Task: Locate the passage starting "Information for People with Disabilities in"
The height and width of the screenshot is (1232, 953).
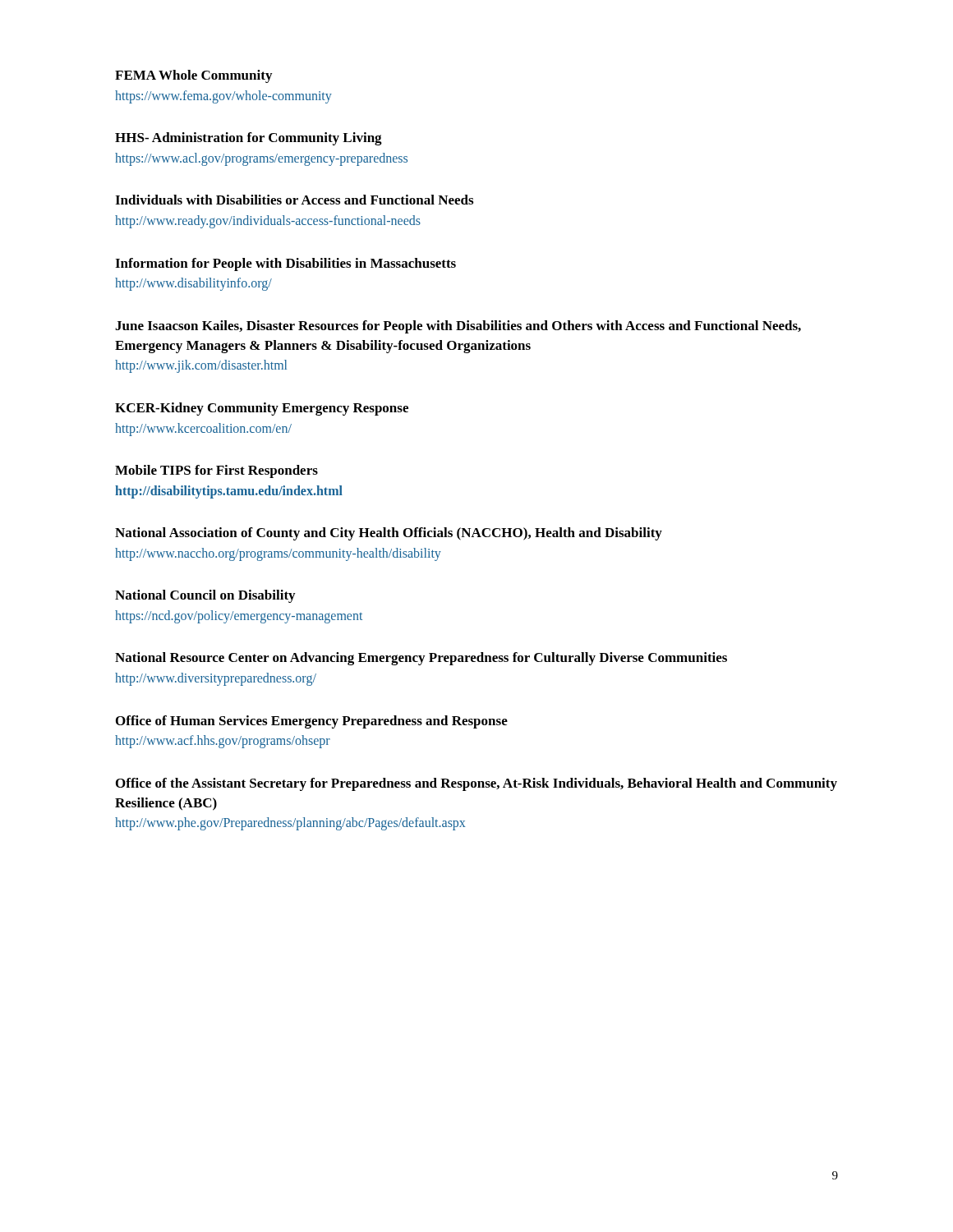Action: pos(285,264)
